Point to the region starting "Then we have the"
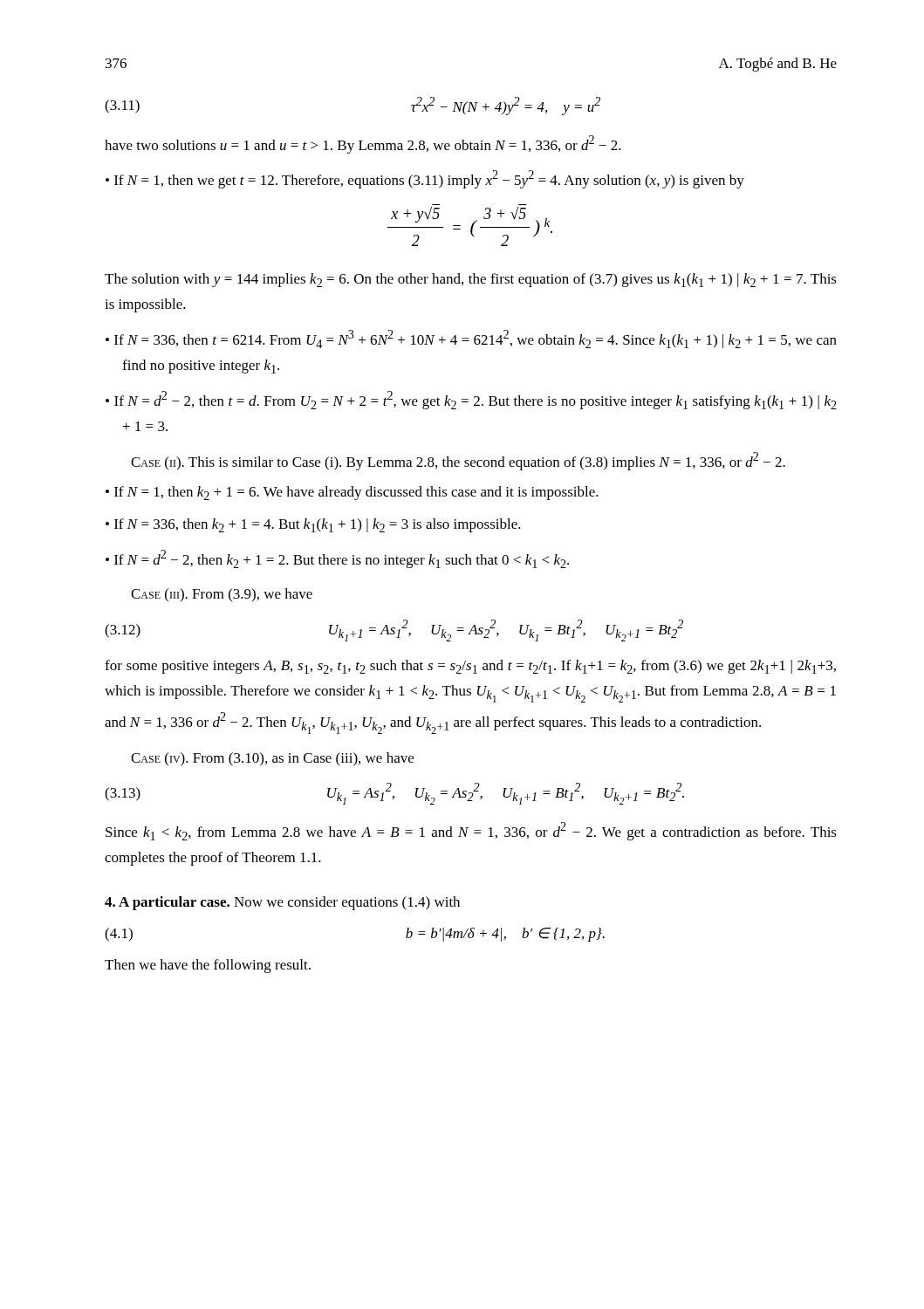Screen dimensions: 1309x924 click(208, 965)
